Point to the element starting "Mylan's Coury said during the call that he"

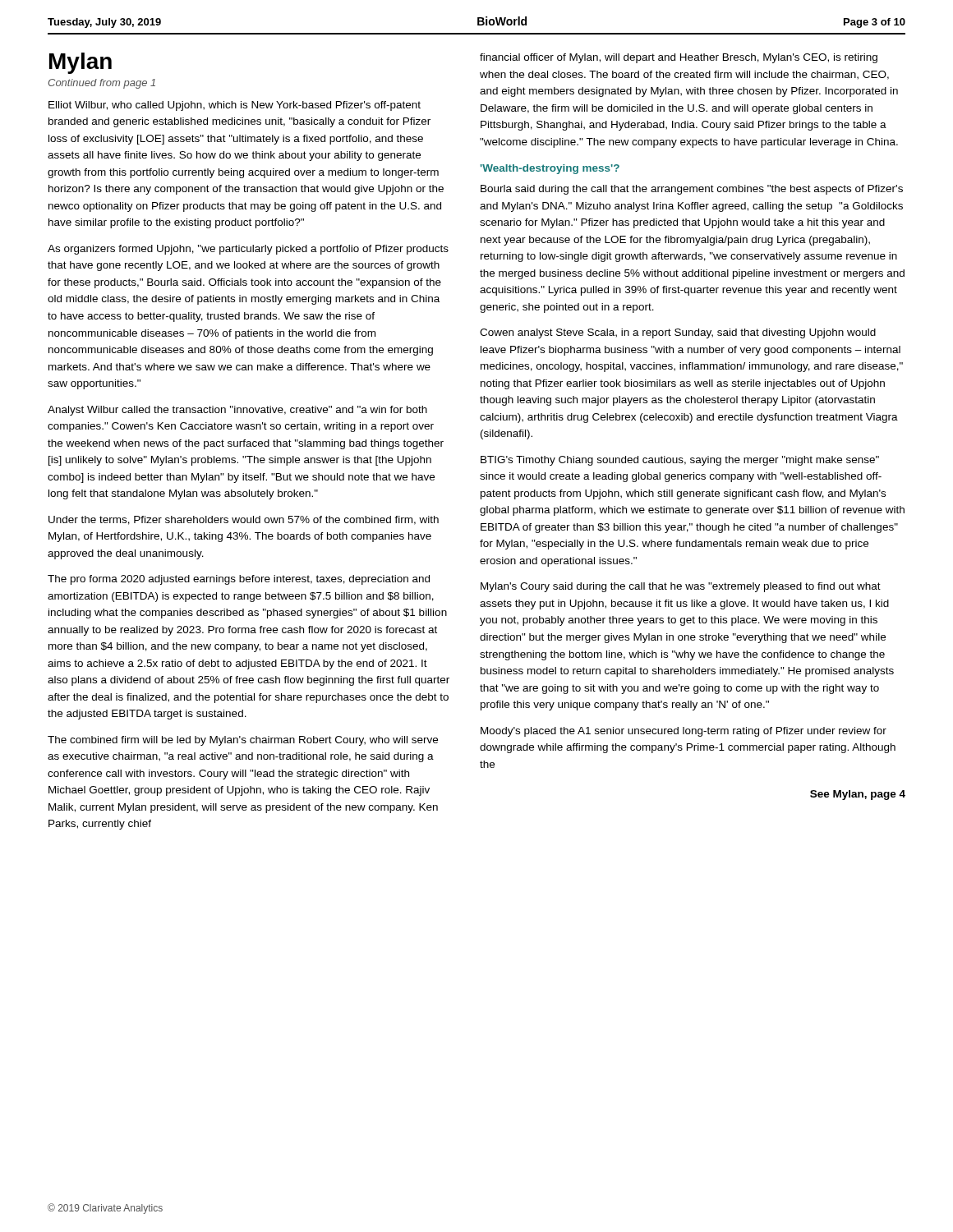(687, 645)
